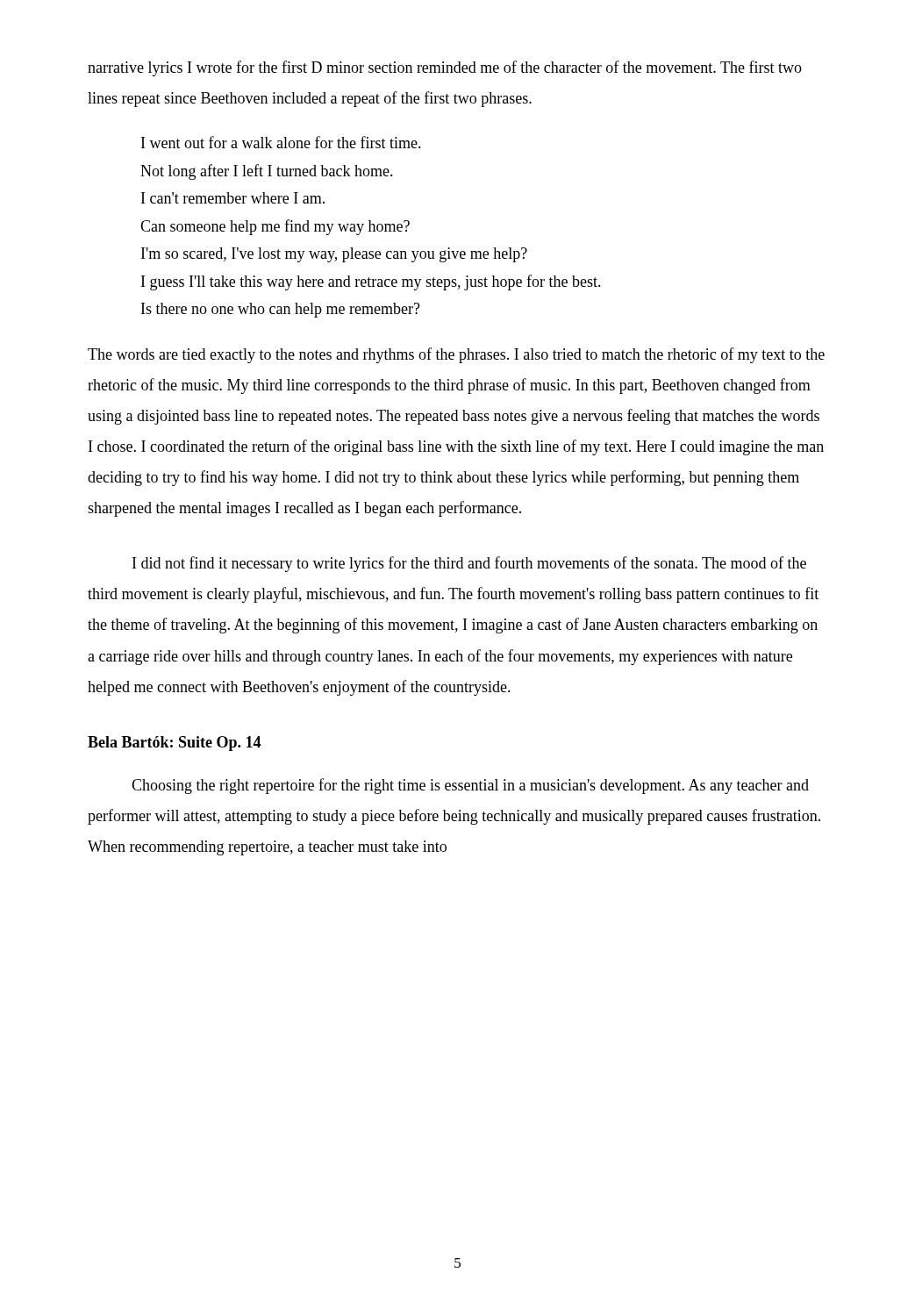The image size is (915, 1316).
Task: Where is the passage that starts "I'm so scared, I've"?
Action: [484, 254]
